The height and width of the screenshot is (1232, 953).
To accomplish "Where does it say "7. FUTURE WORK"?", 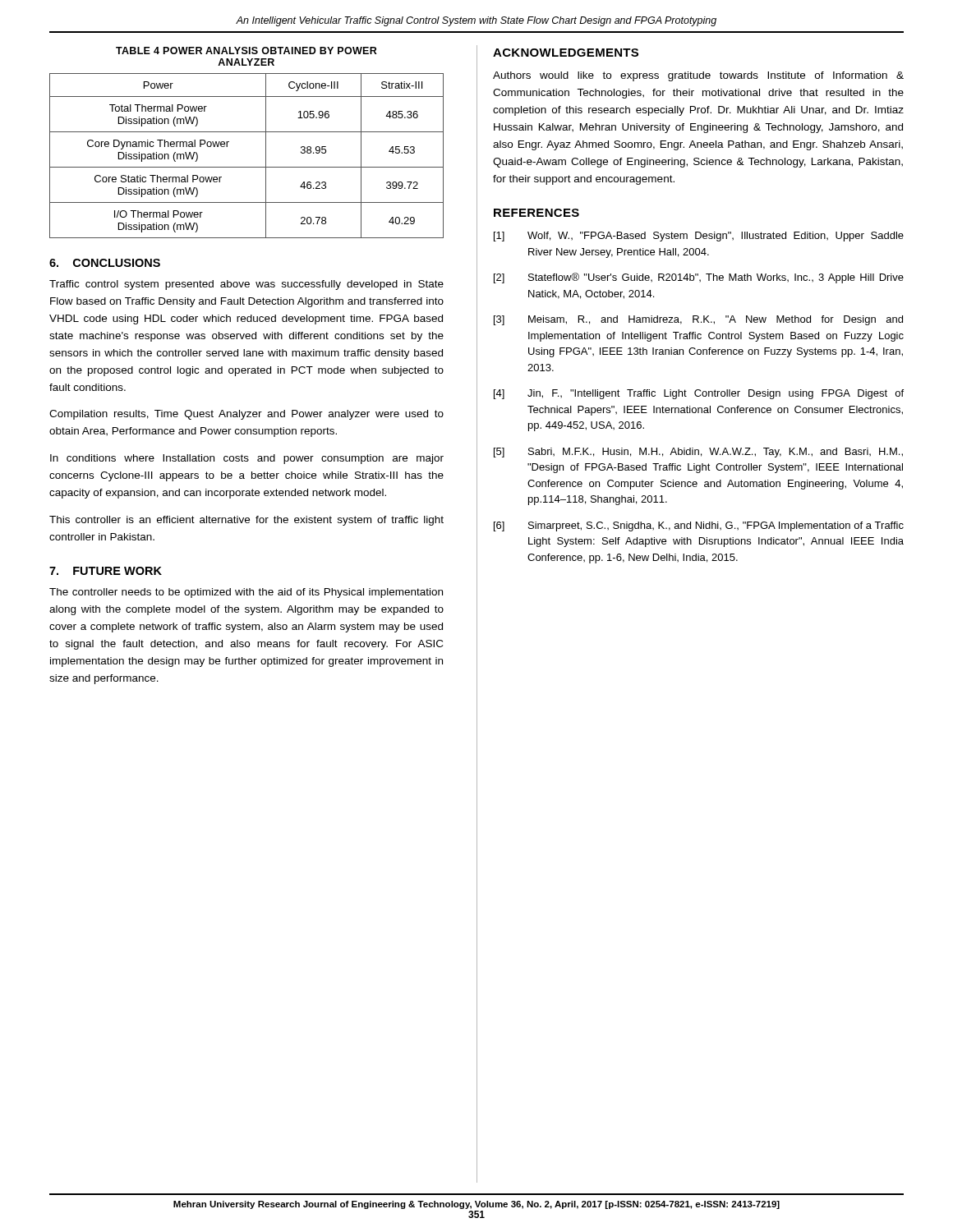I will pyautogui.click(x=106, y=571).
